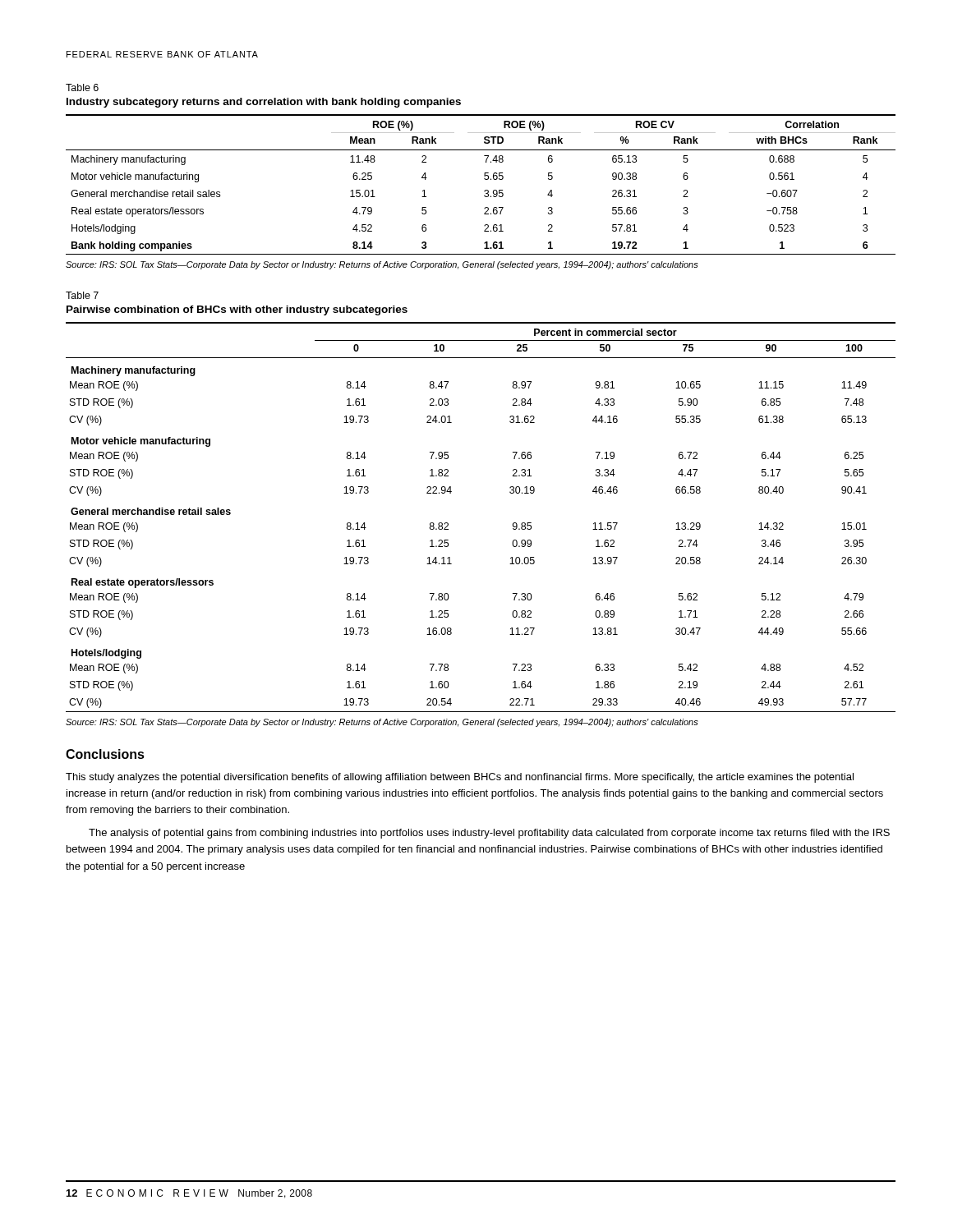The width and height of the screenshot is (953, 1232).
Task: Locate the table with the text "CV (%)"
Action: coord(481,517)
